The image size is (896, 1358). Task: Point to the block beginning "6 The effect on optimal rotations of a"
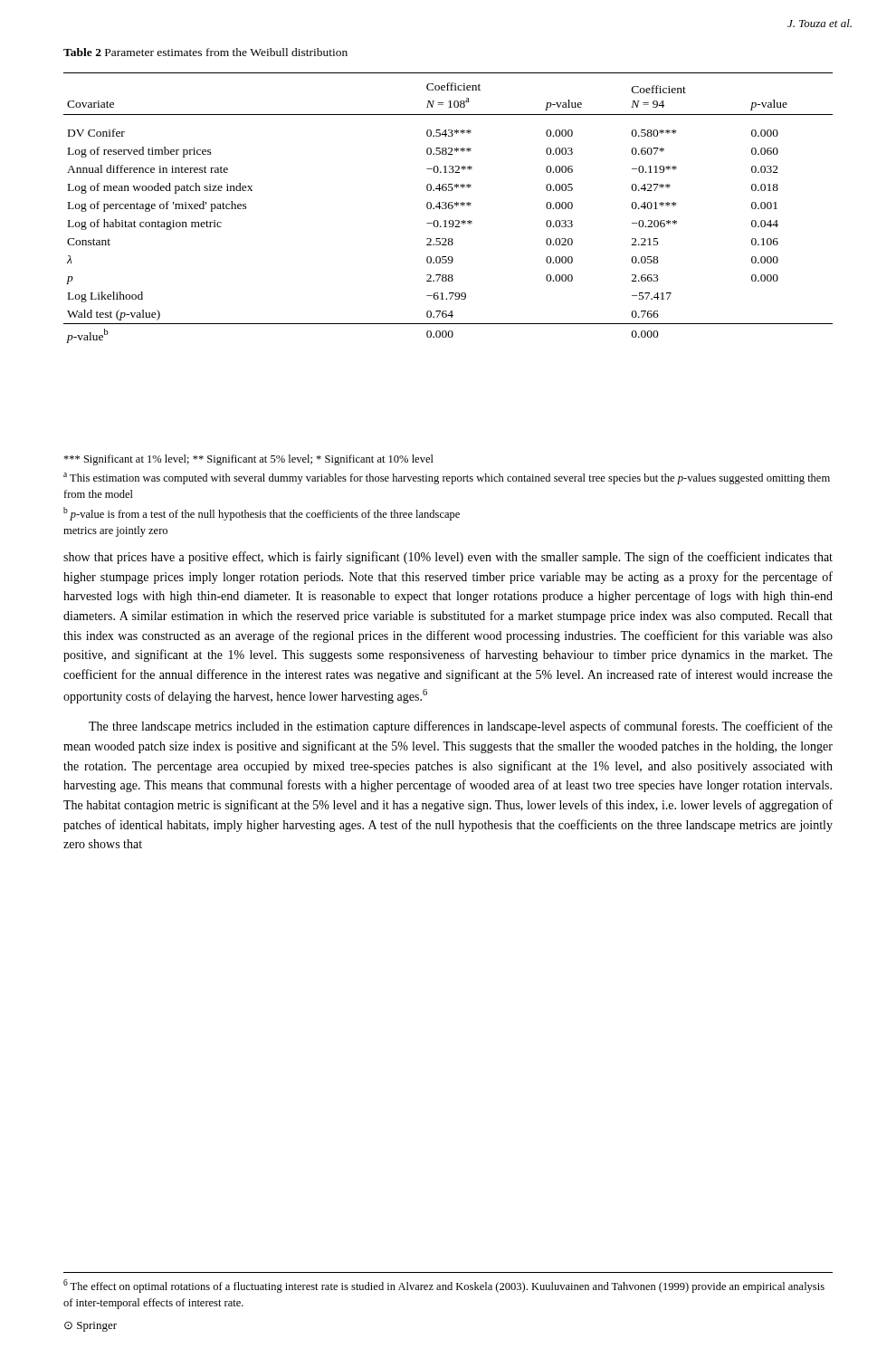(444, 1294)
